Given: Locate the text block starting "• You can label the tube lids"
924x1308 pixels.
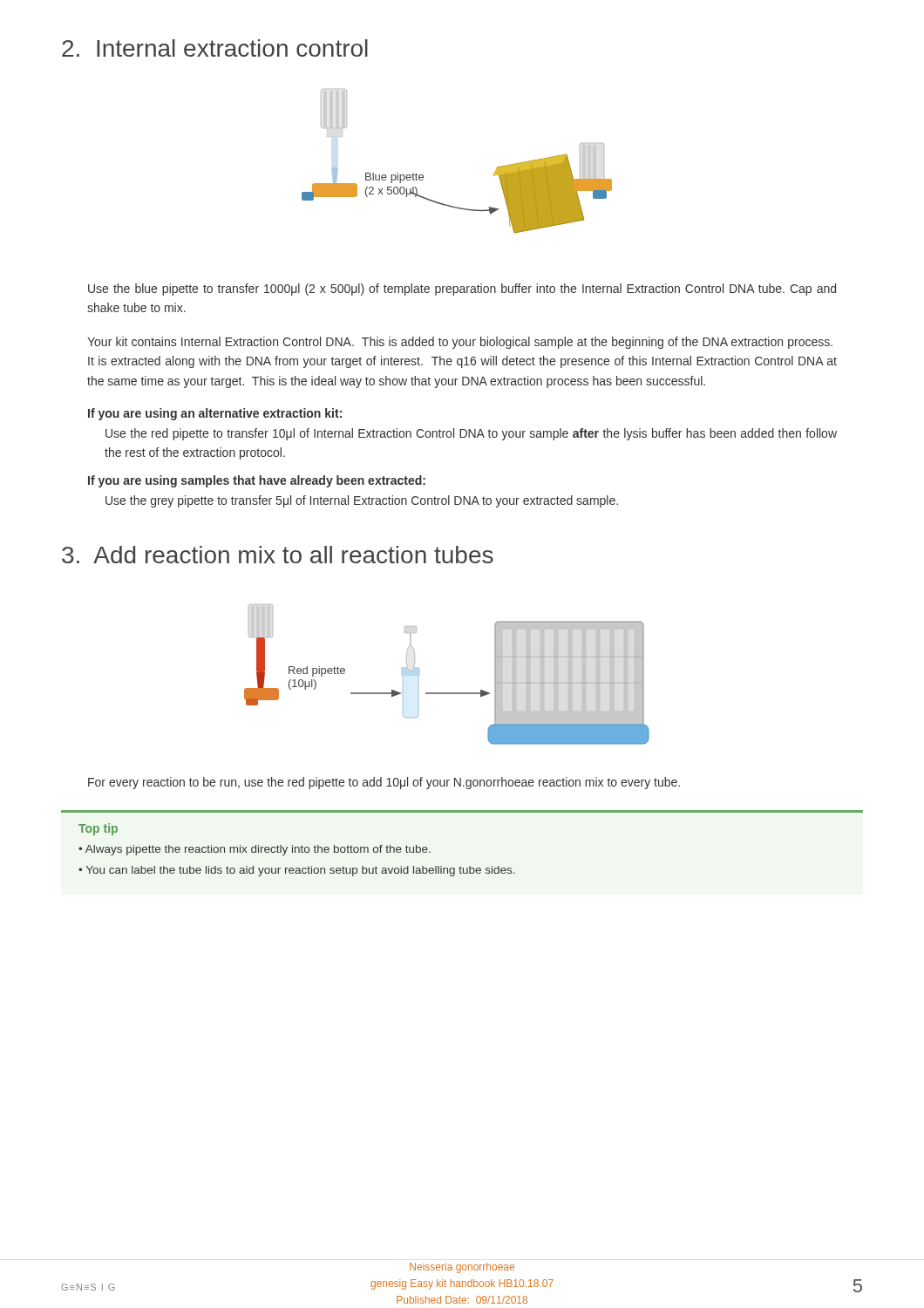Looking at the screenshot, I should click(x=297, y=870).
